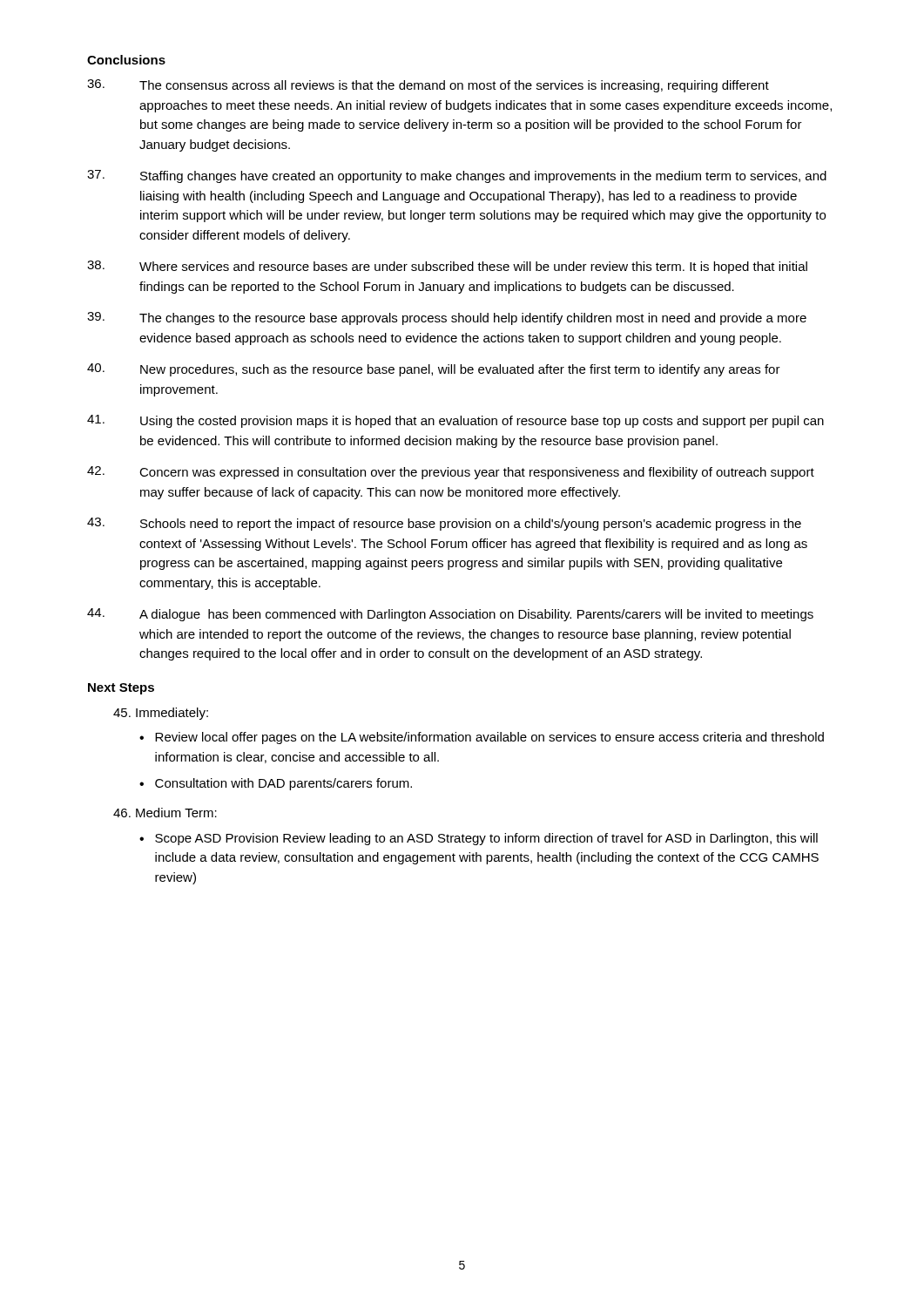Select the element starting "Schools need to report the"
This screenshot has width=924, height=1307.
click(462, 553)
